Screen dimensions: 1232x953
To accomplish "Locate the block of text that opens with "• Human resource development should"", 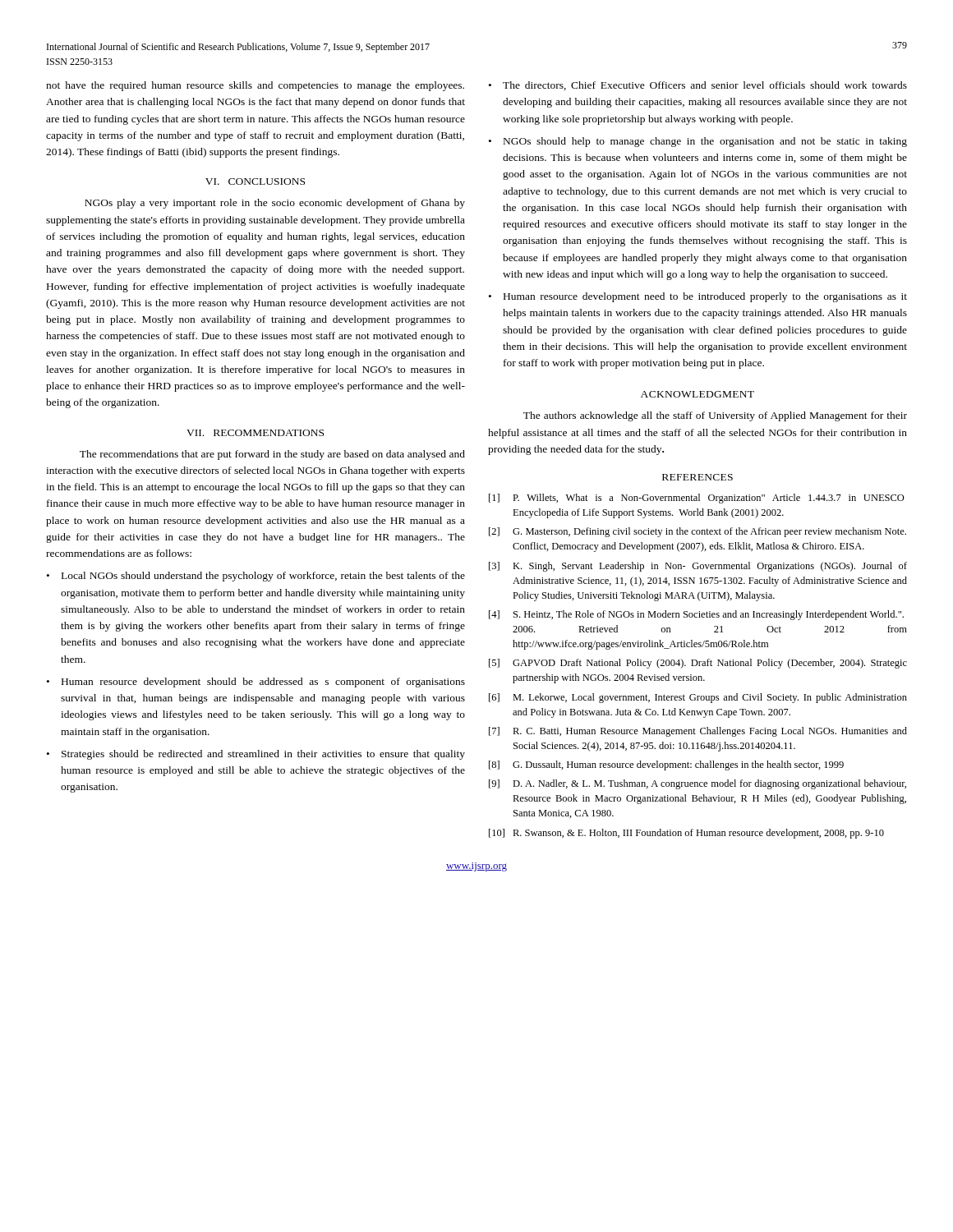I will coord(255,707).
